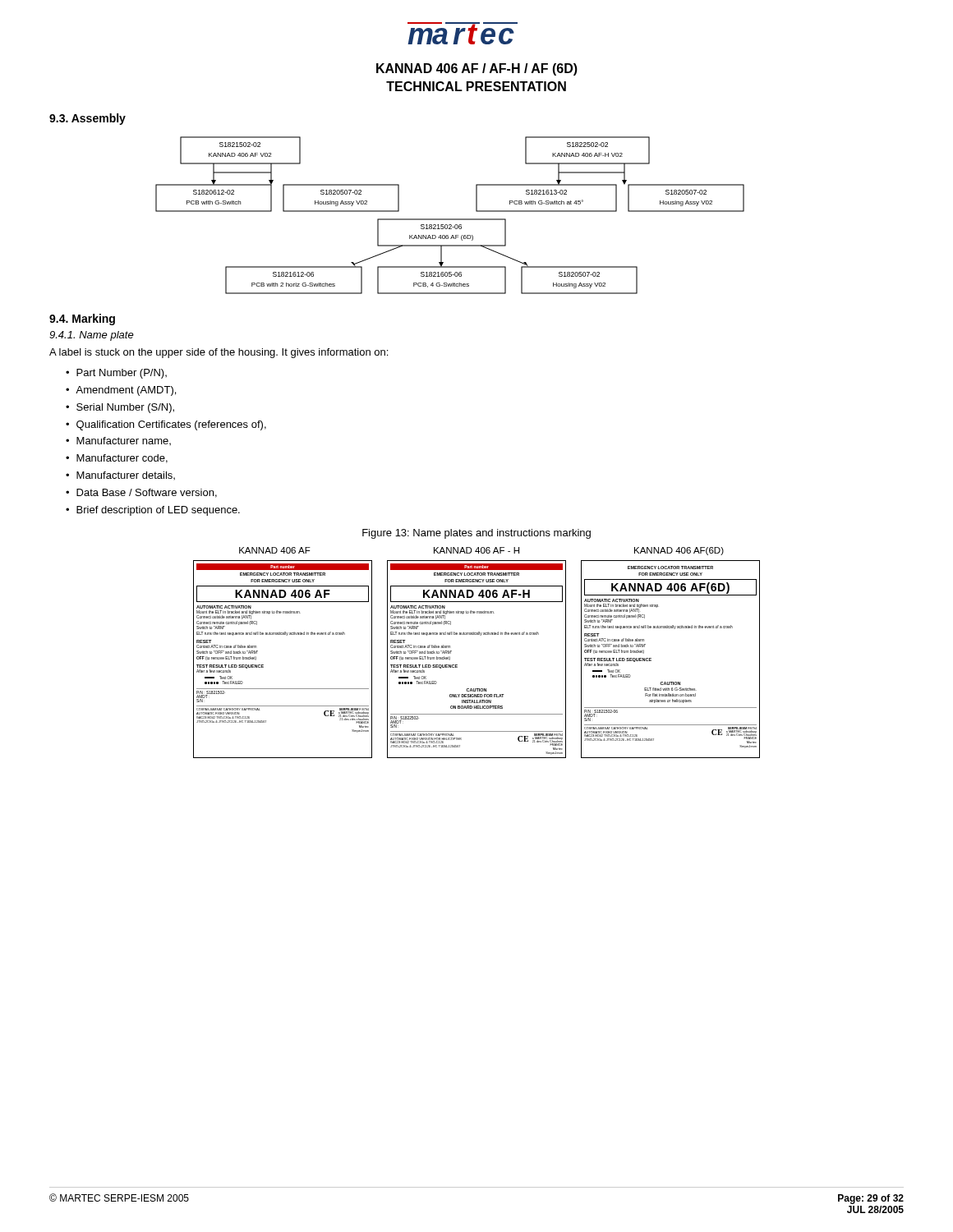Select the text block starting "Serial Number (S/N),"
Image resolution: width=953 pixels, height=1232 pixels.
(x=126, y=407)
